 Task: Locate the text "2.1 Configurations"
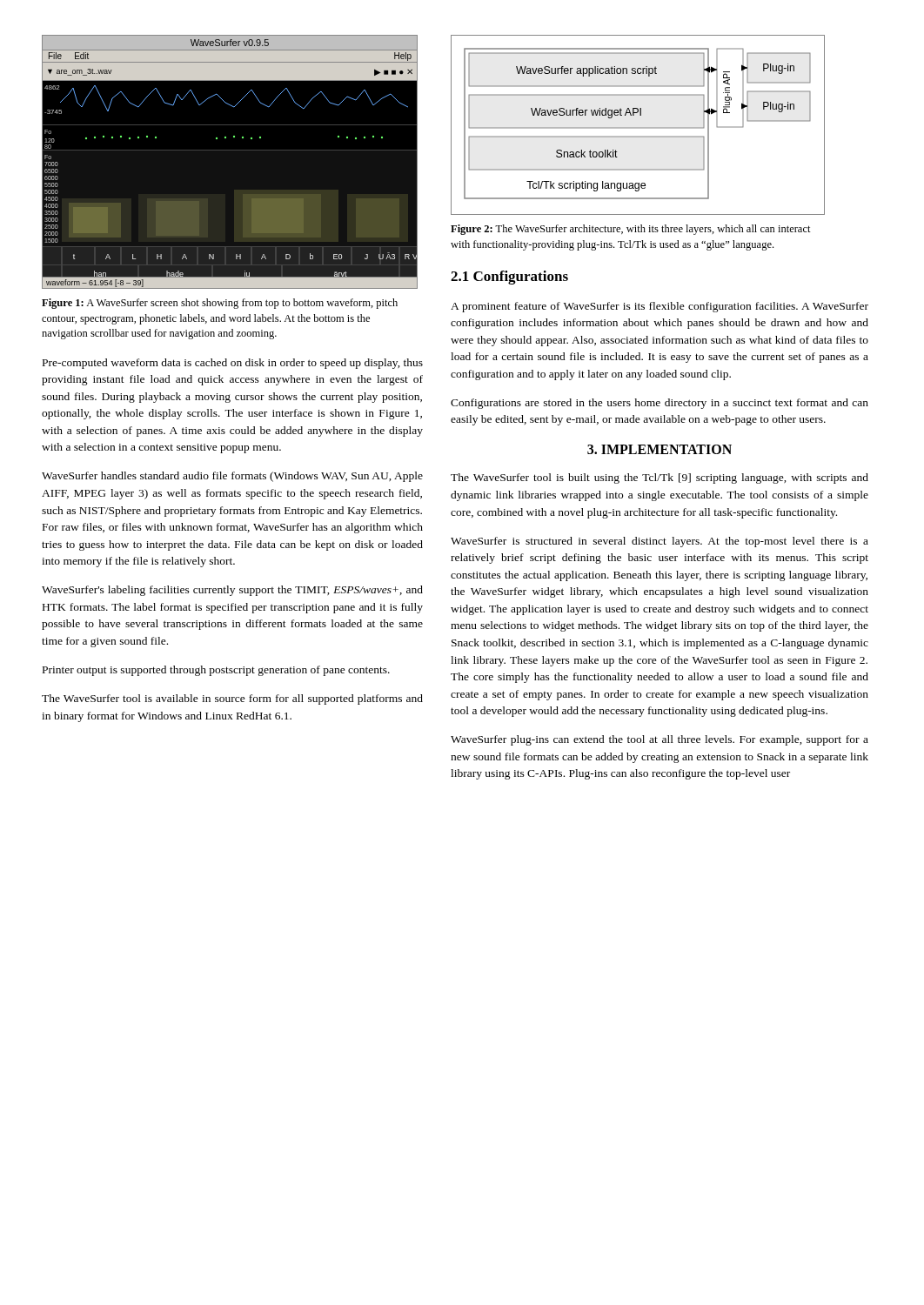(509, 278)
